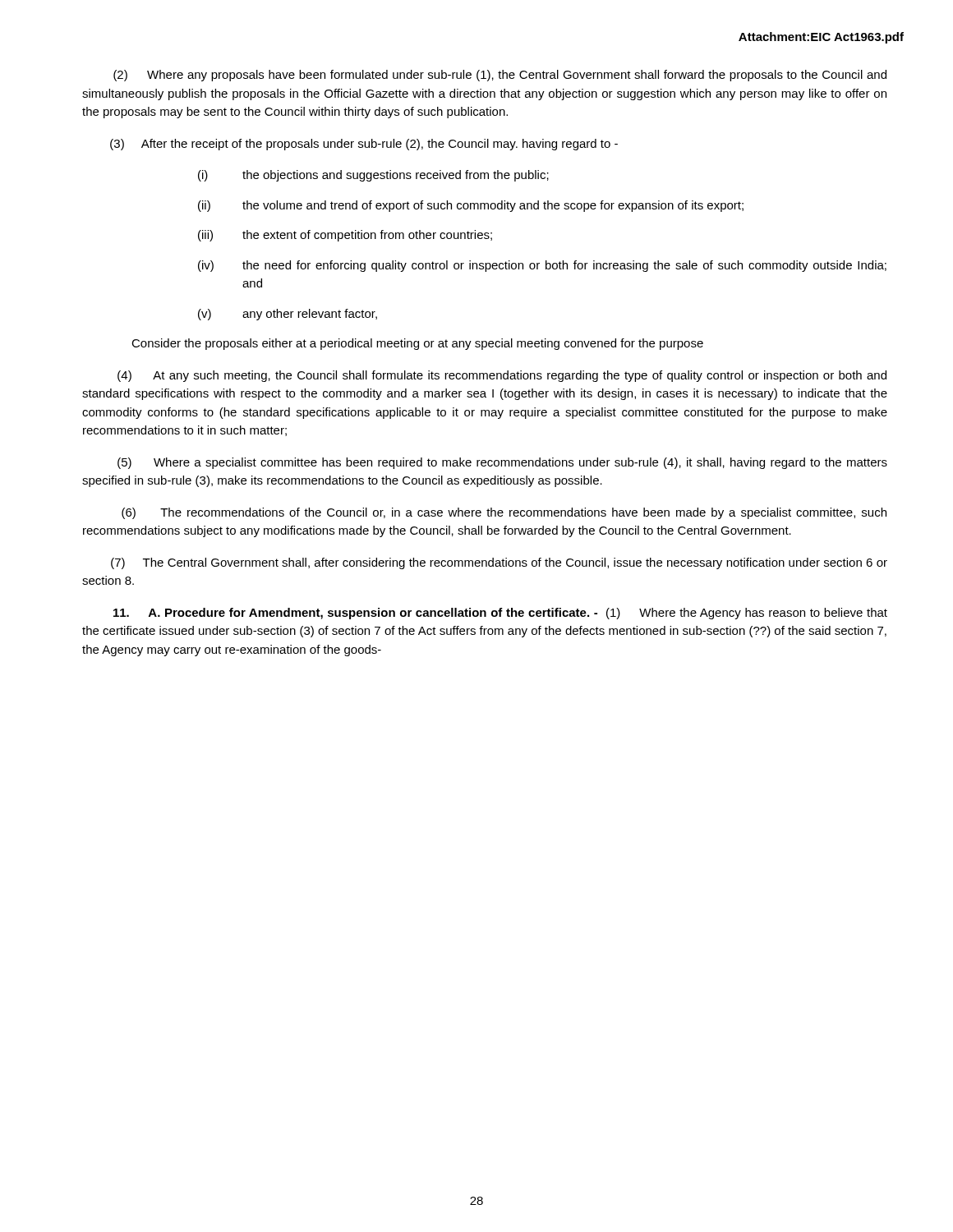
Task: Locate the text block containing "(7) The Central Government shall, after"
Action: (x=485, y=571)
